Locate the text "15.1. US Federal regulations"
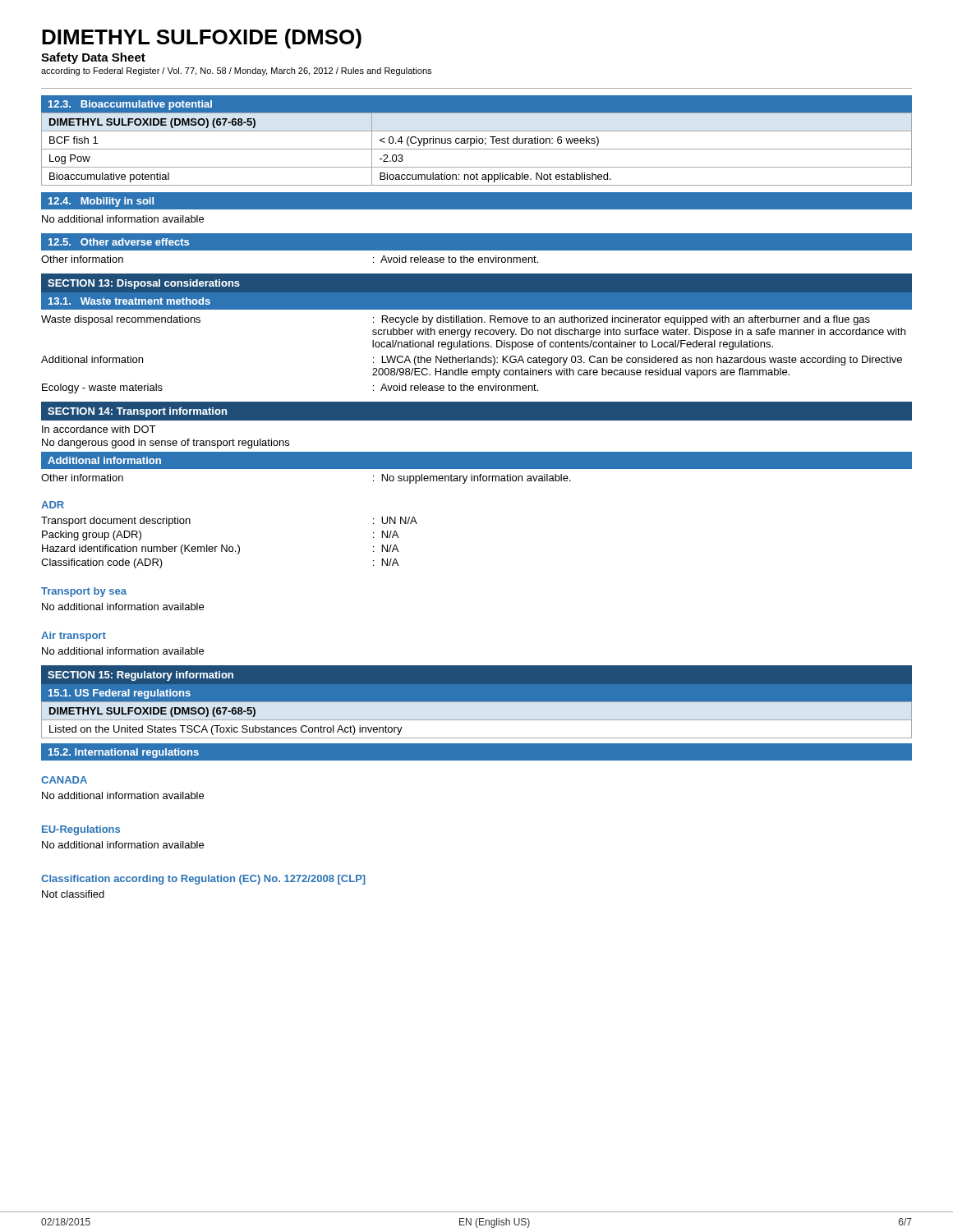Screen dimensions: 1232x953 click(476, 693)
